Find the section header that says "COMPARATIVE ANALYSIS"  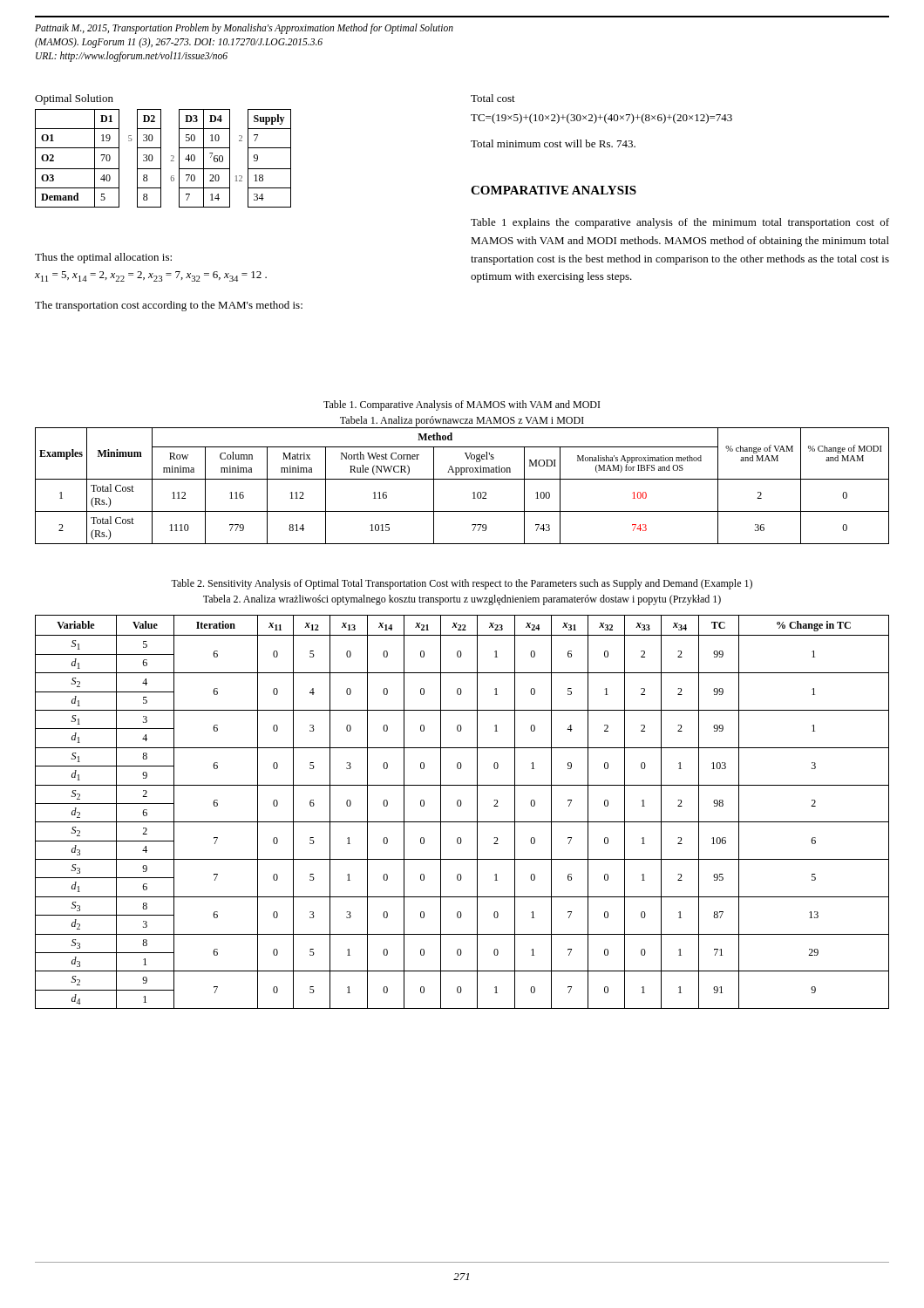click(554, 190)
